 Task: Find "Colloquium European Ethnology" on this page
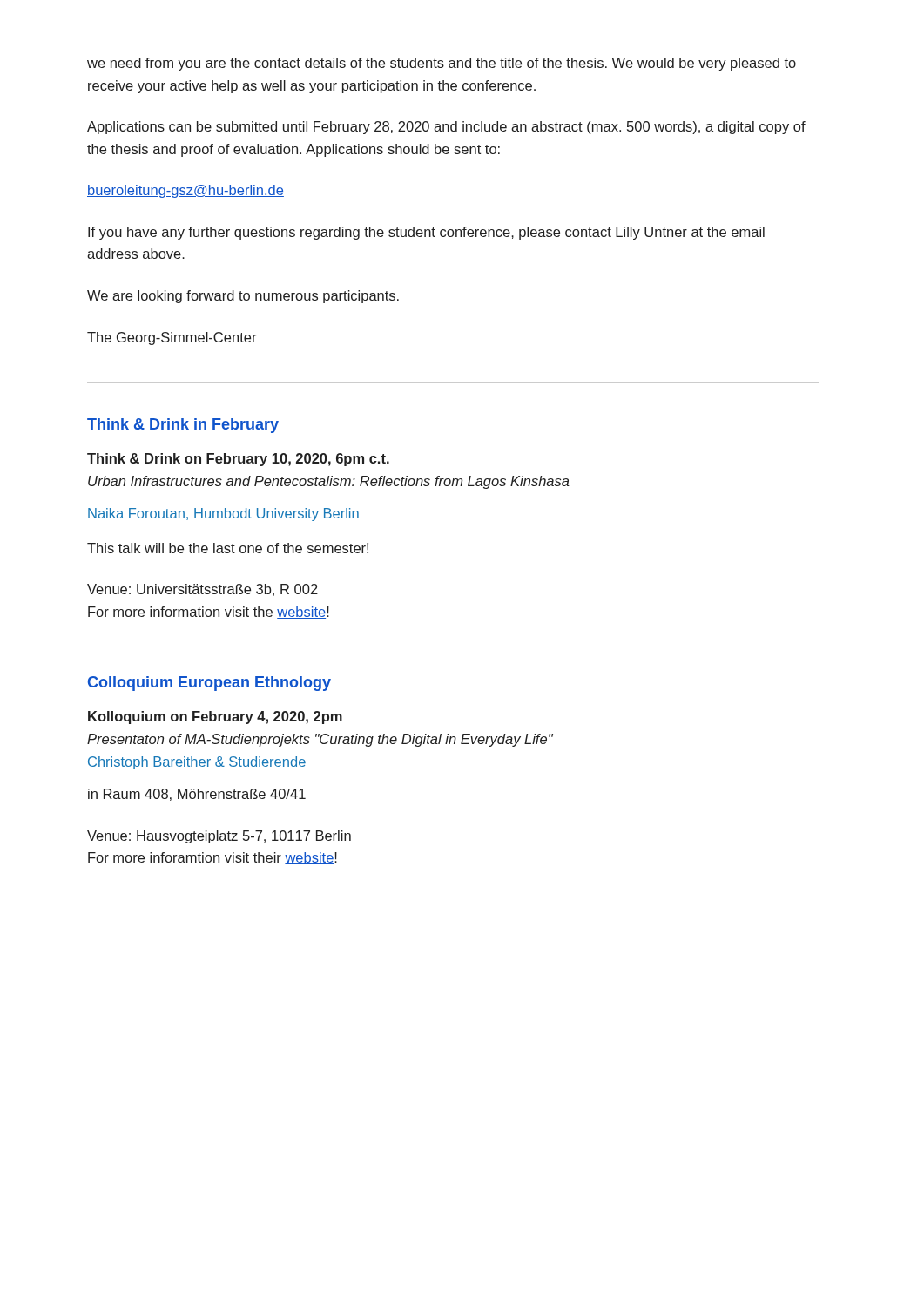(209, 683)
